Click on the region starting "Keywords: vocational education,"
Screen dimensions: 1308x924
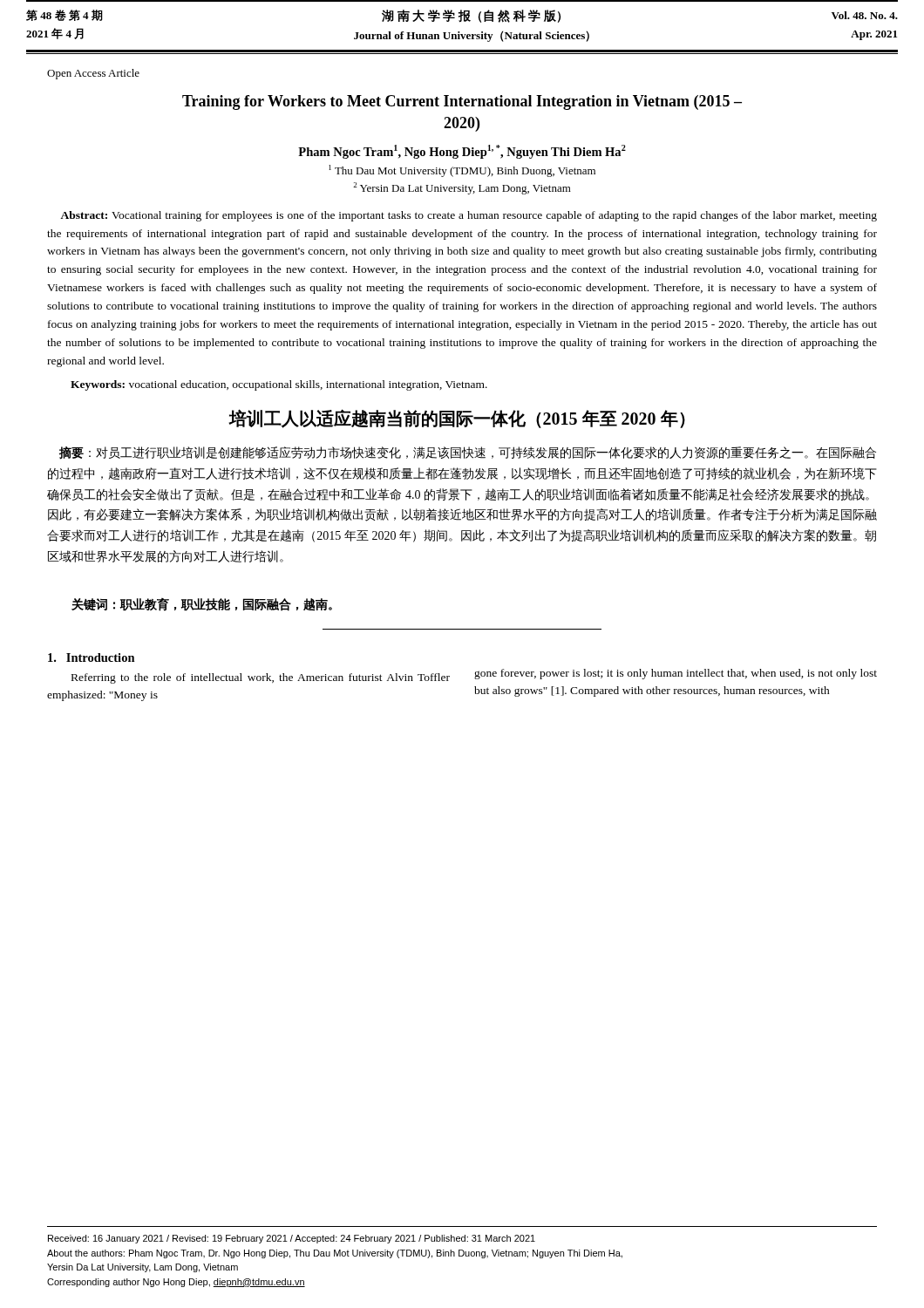coord(279,384)
